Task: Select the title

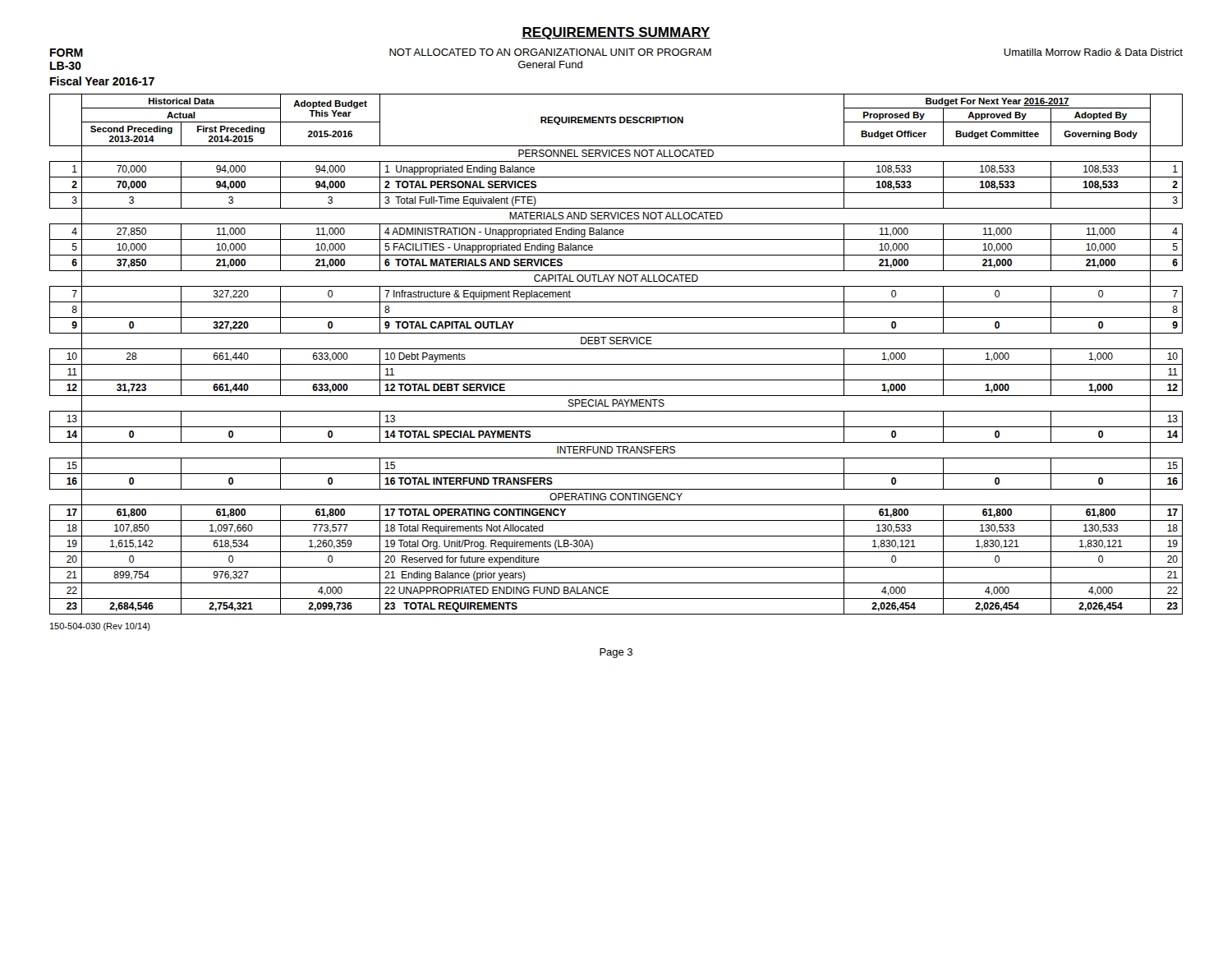Action: coord(616,32)
